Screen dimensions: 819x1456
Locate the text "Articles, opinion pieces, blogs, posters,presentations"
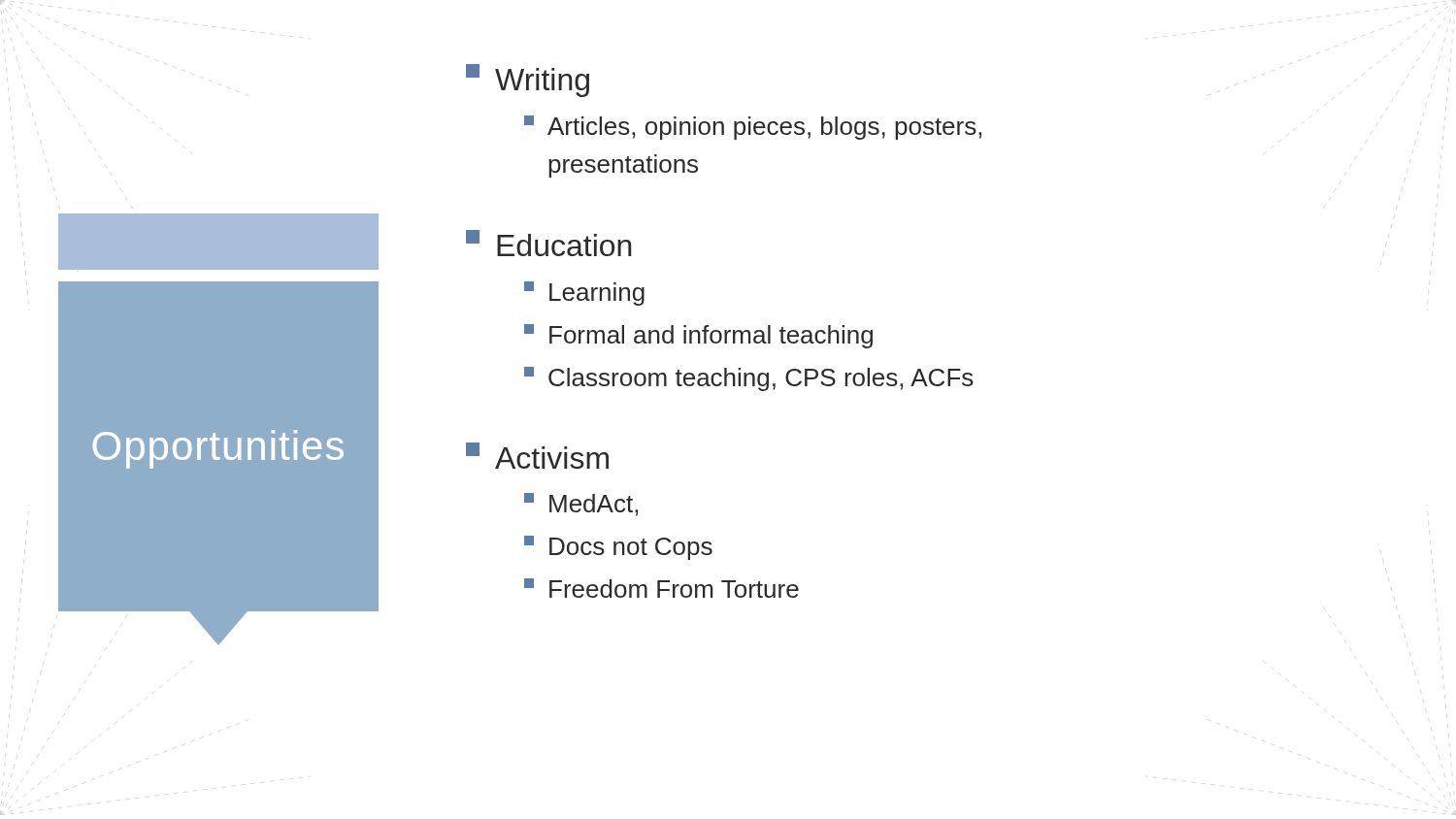754,145
